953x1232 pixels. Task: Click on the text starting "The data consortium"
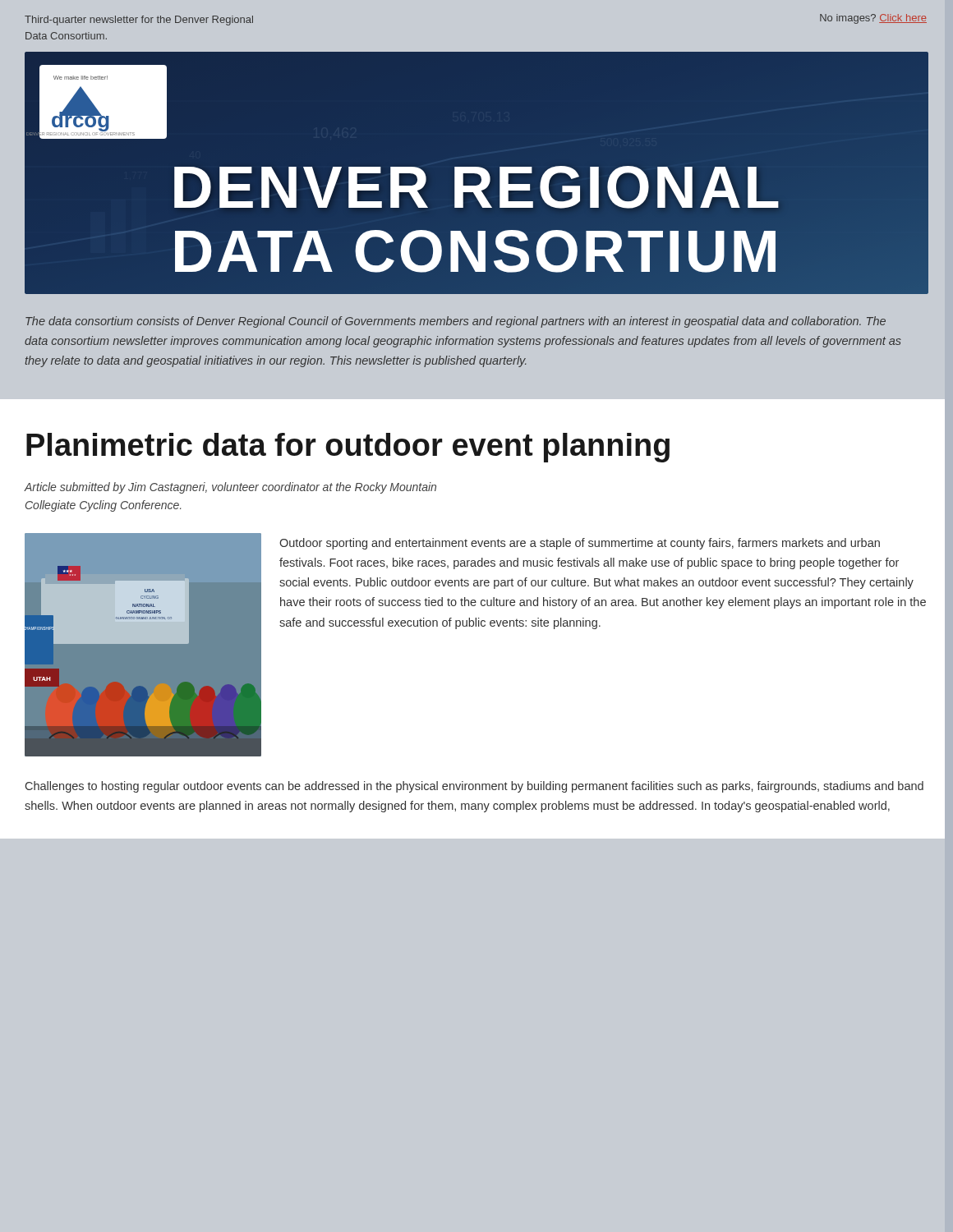(463, 341)
